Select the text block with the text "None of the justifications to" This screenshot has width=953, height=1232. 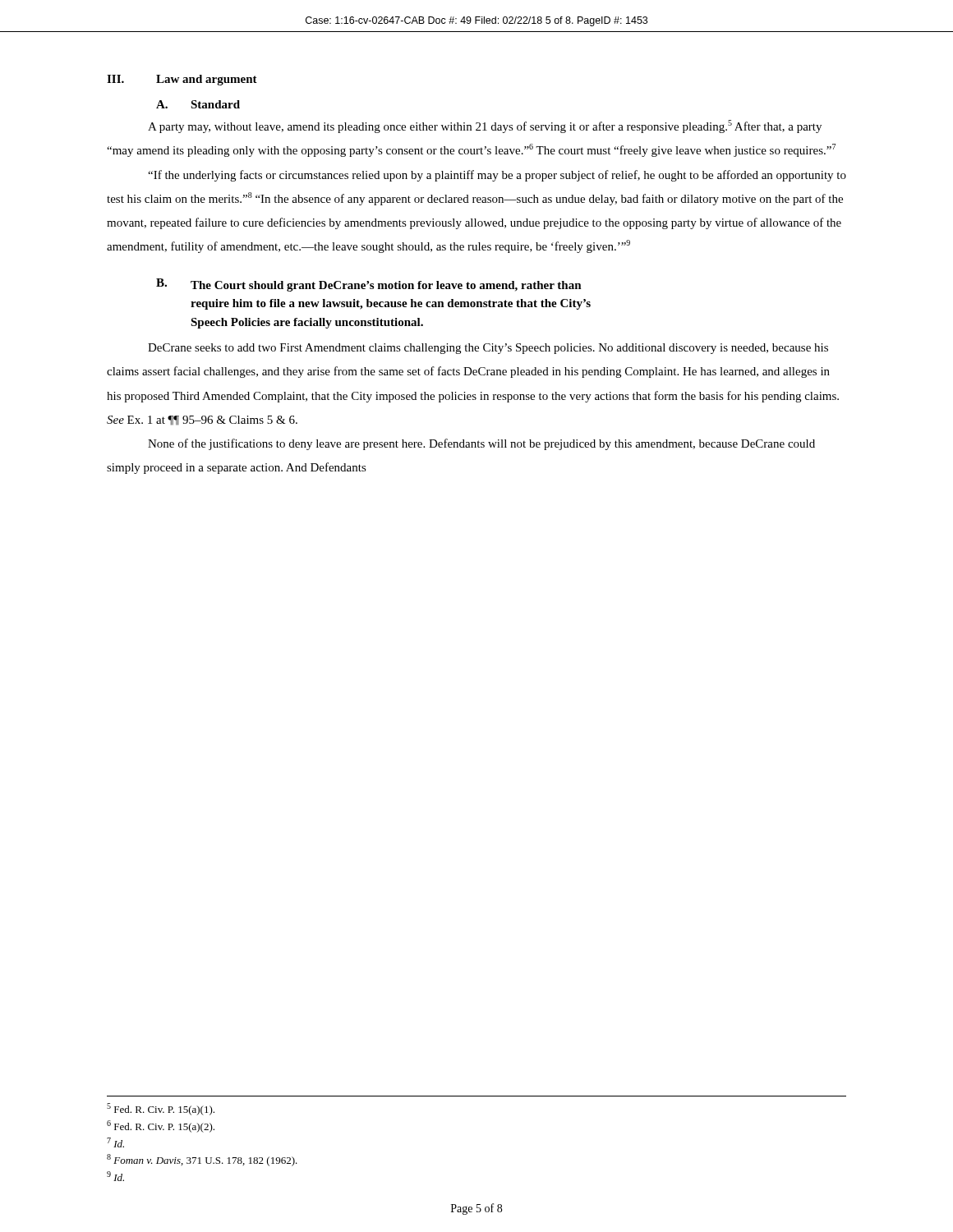point(461,456)
